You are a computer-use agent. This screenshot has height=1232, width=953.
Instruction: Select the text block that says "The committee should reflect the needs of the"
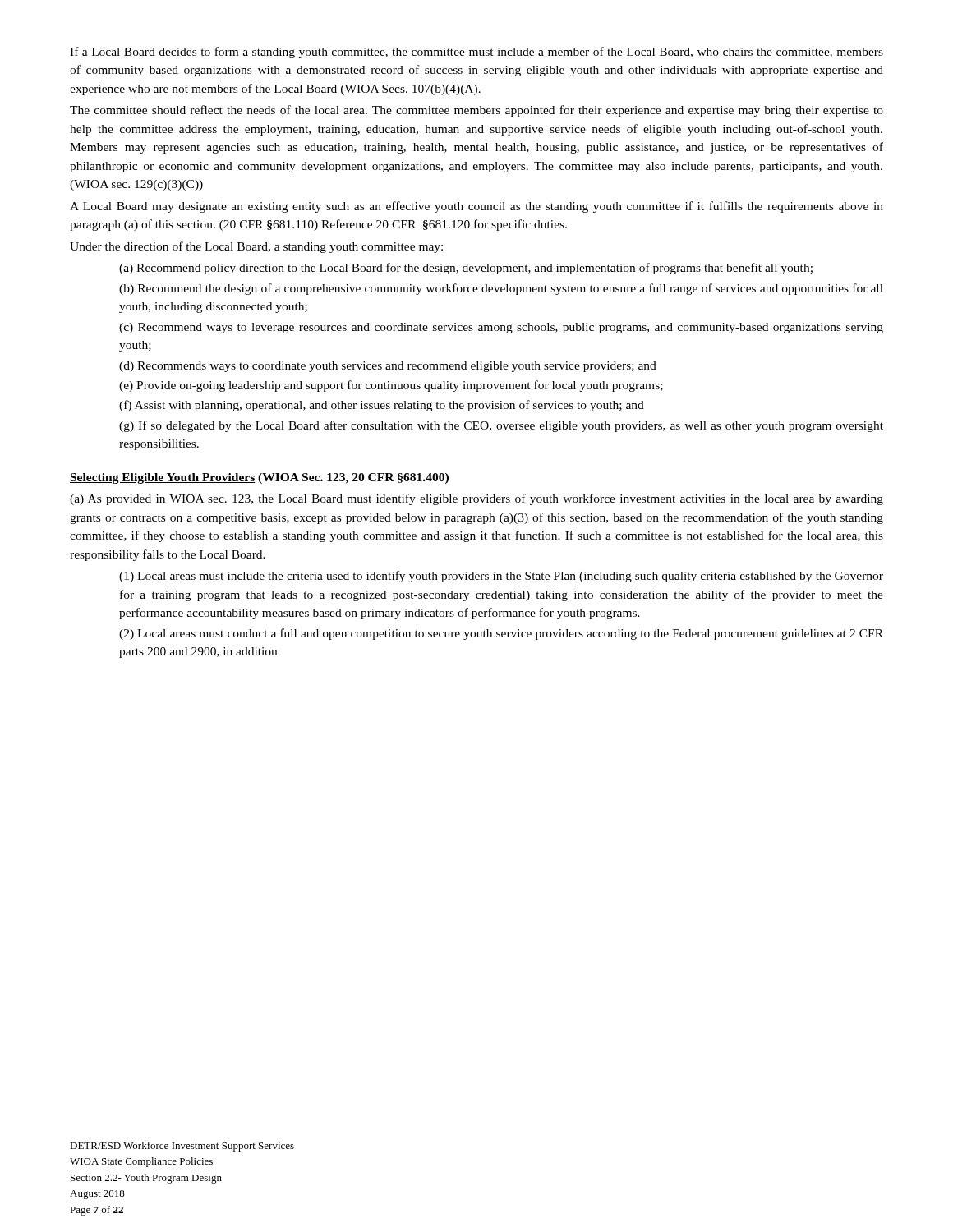(x=476, y=148)
